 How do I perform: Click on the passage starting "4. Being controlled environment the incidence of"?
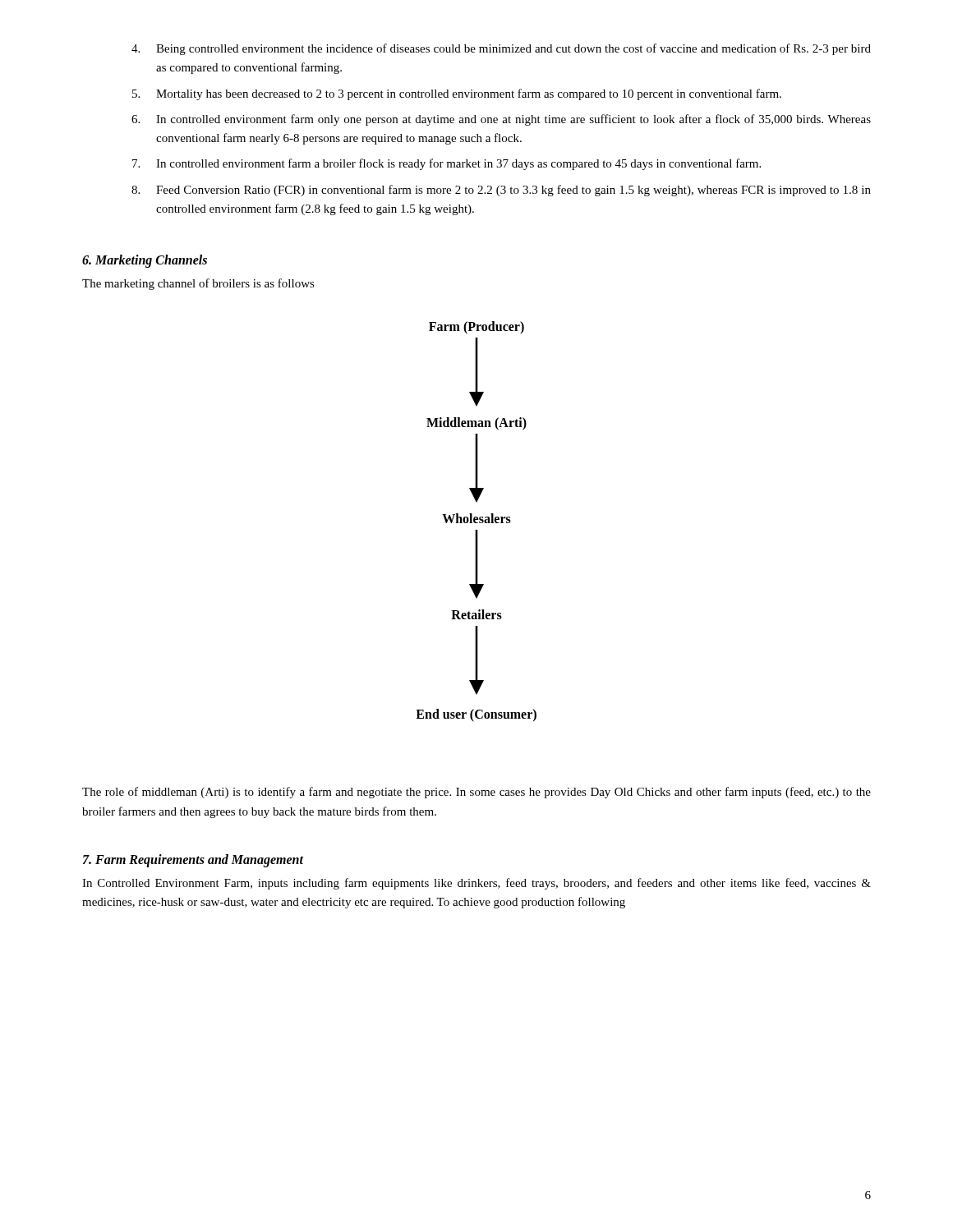[501, 59]
